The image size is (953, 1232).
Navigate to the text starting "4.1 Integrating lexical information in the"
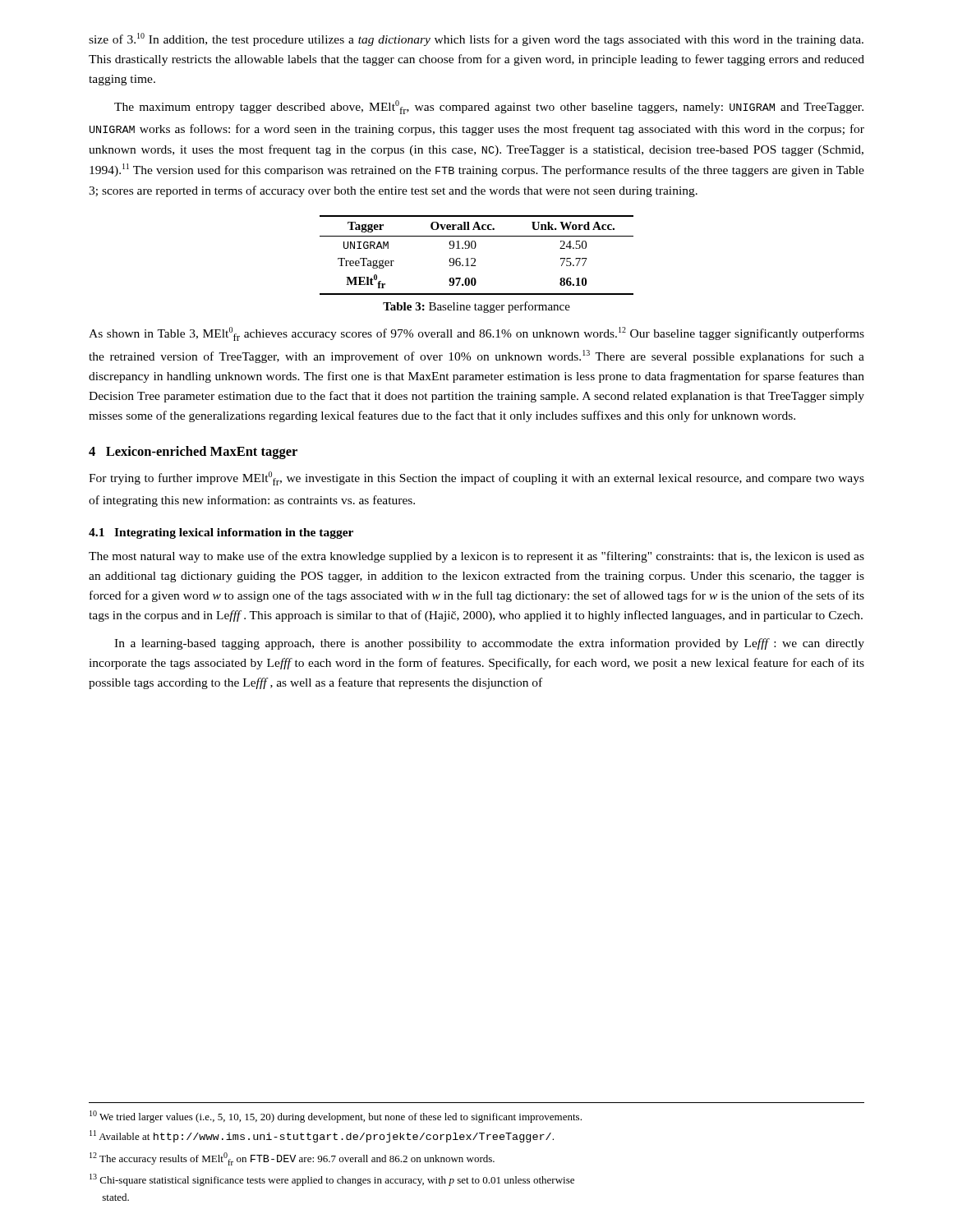[x=221, y=532]
